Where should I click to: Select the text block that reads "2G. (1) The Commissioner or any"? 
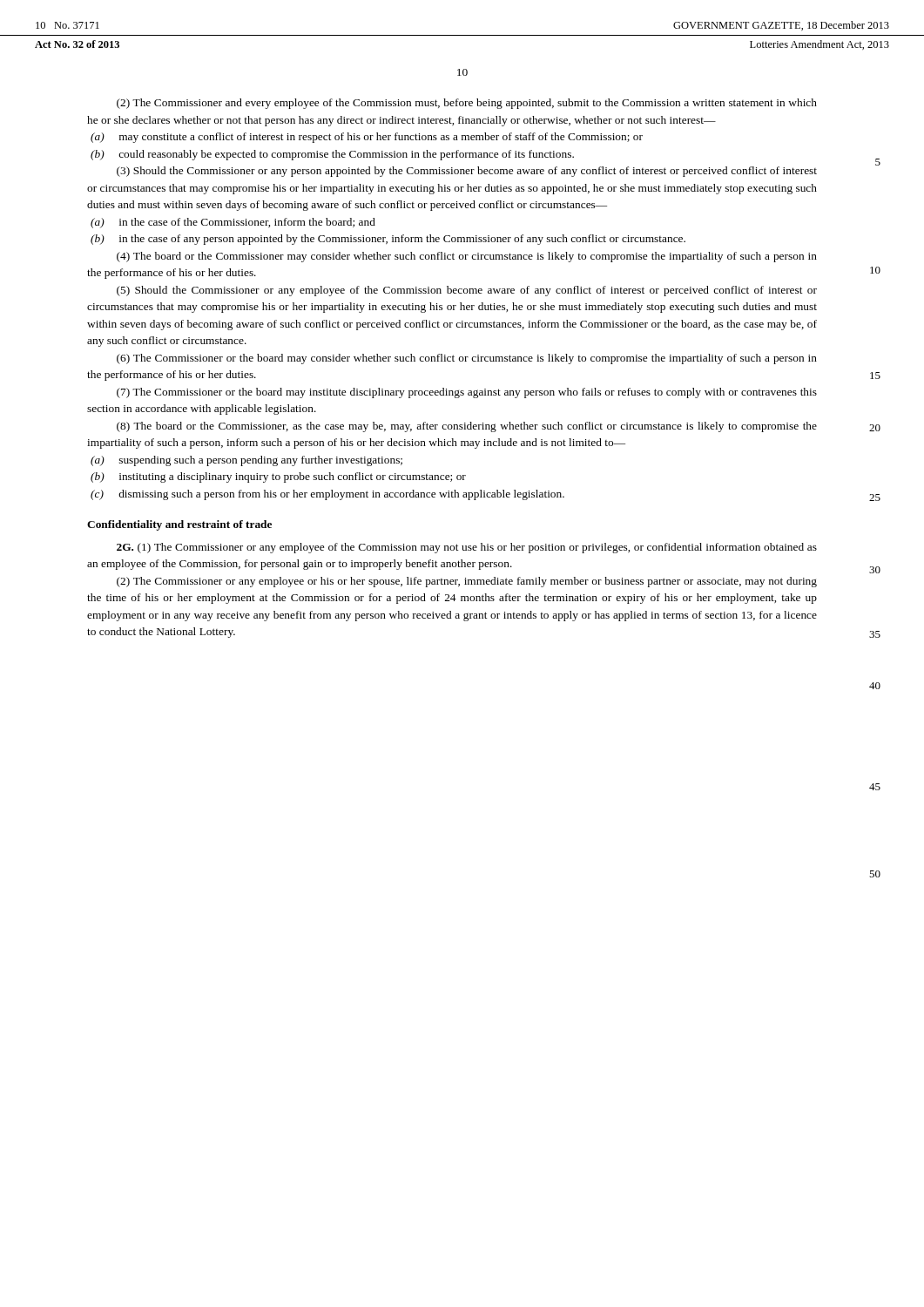[452, 555]
